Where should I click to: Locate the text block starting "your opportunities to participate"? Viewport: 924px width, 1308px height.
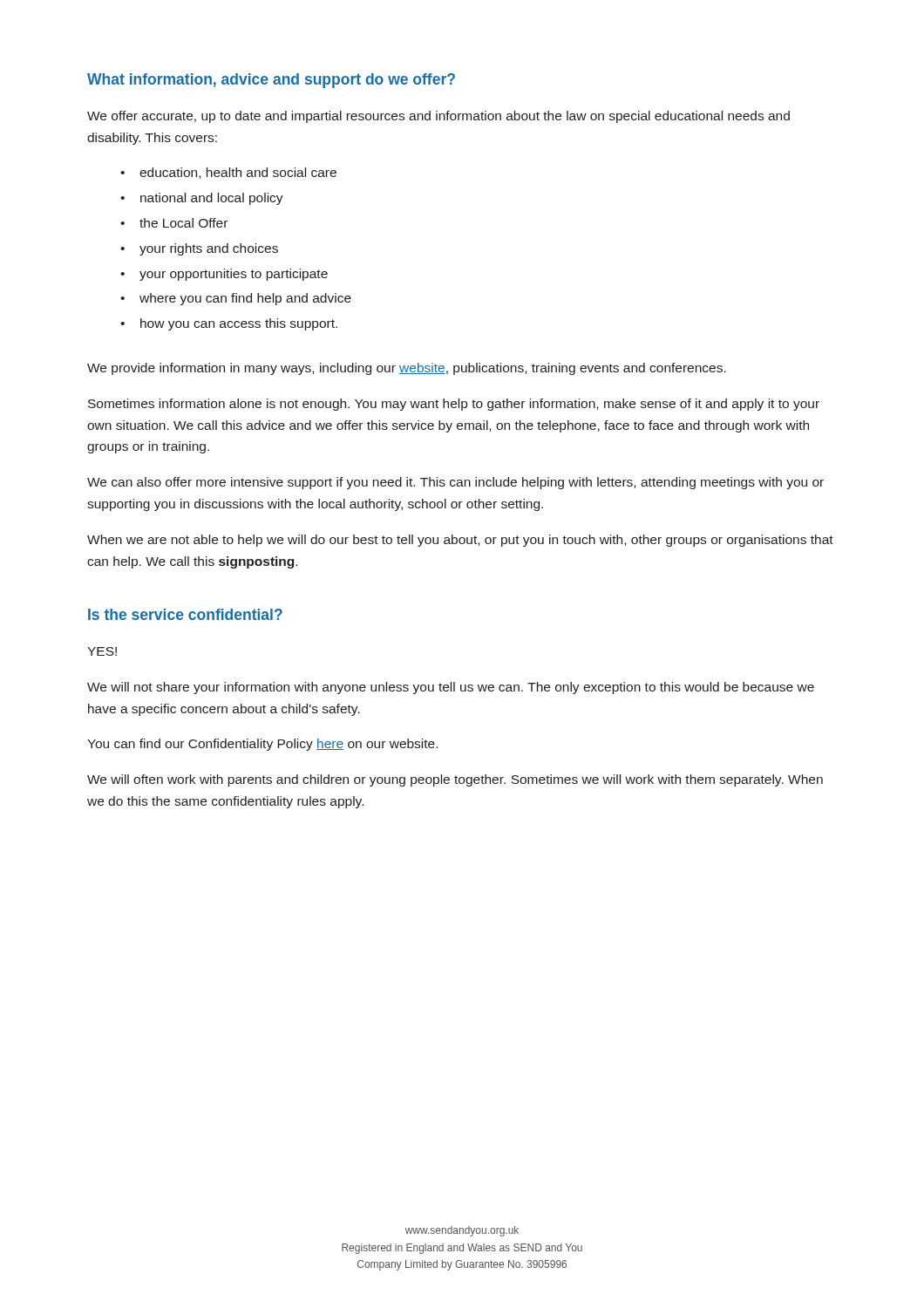pyautogui.click(x=234, y=273)
